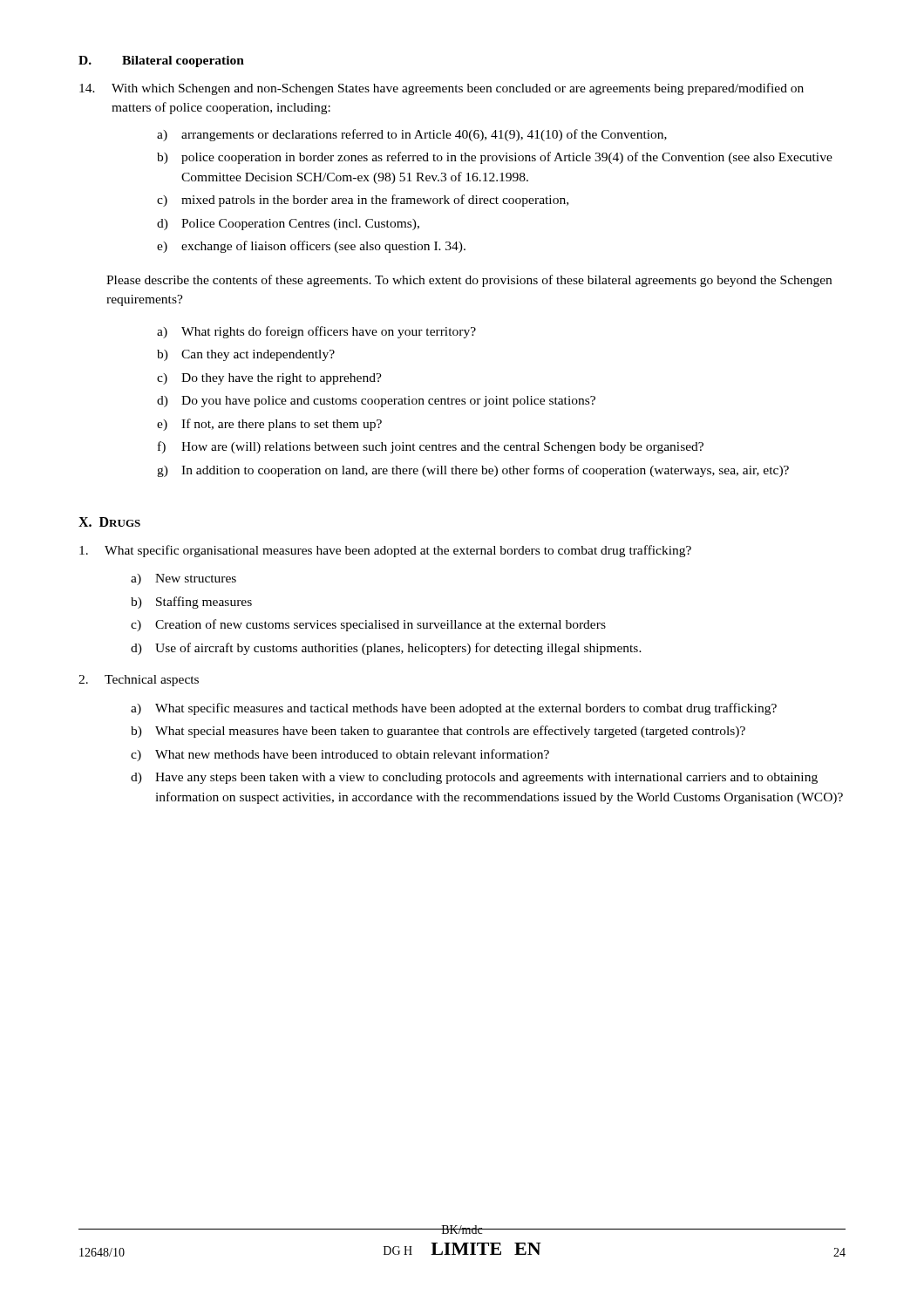Find "2. Technical aspects" on this page

point(139,680)
